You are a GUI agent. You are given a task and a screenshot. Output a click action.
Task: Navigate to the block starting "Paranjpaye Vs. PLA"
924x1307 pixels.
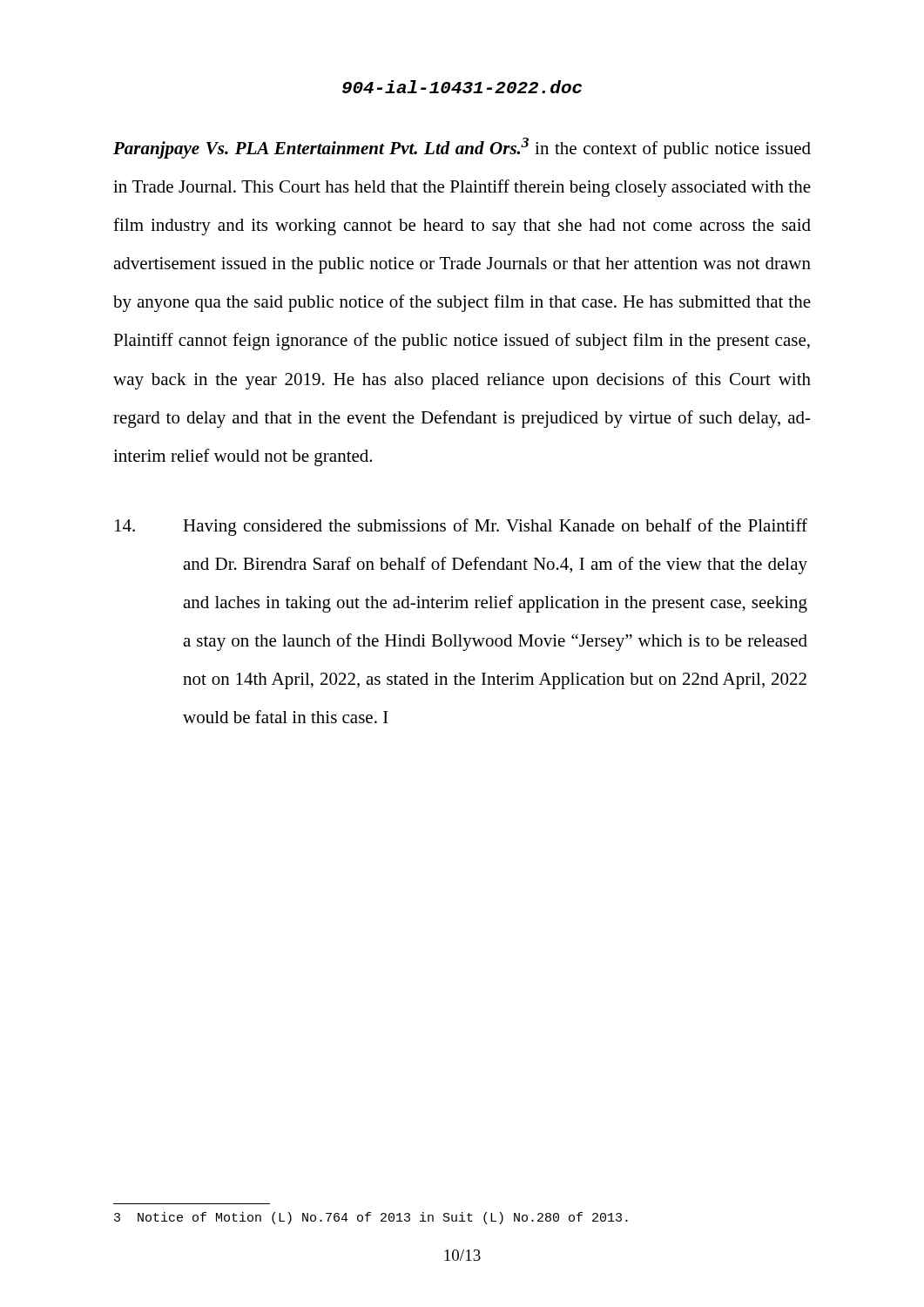pos(462,300)
